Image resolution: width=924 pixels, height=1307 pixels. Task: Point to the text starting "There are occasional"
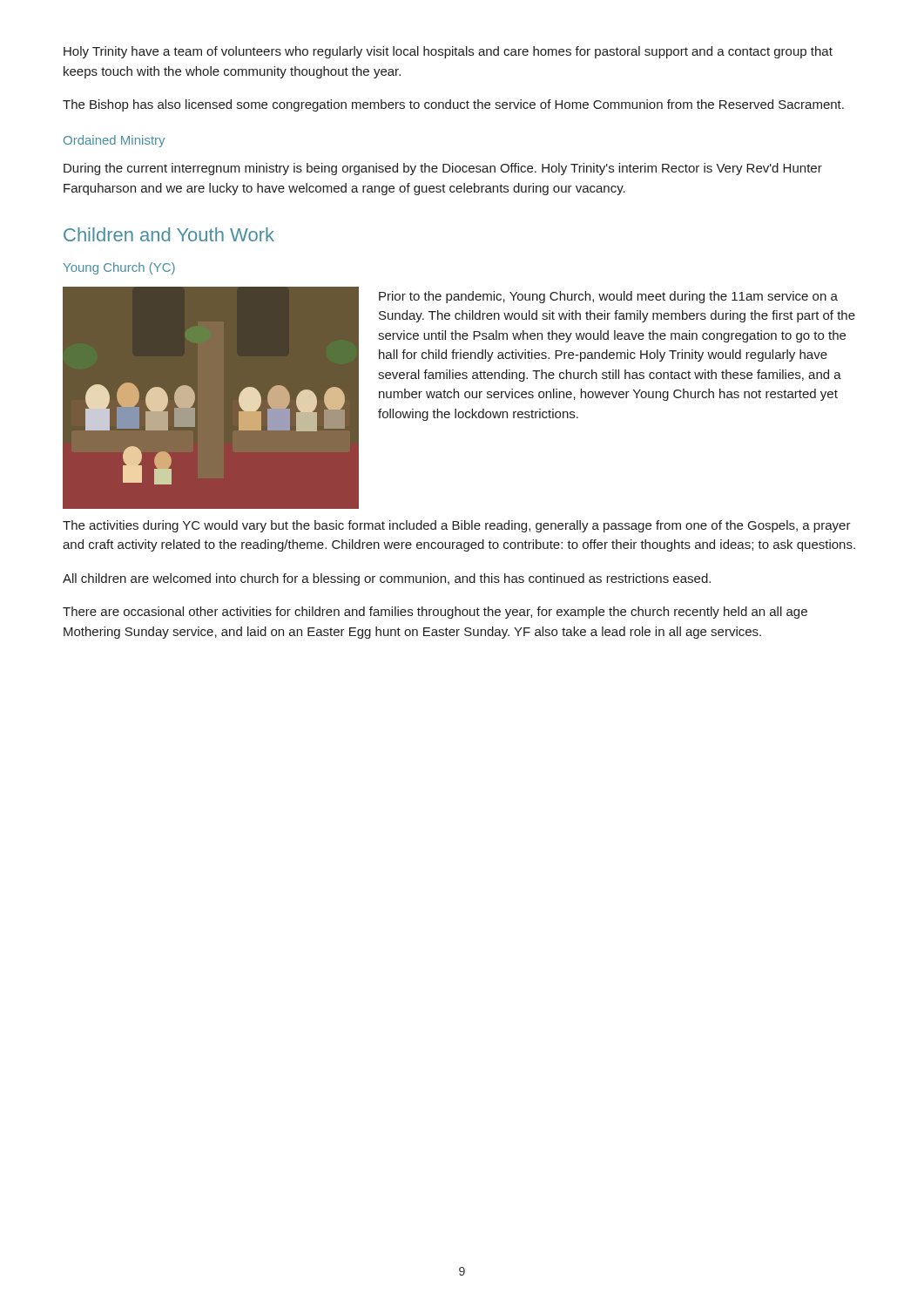pos(462,622)
